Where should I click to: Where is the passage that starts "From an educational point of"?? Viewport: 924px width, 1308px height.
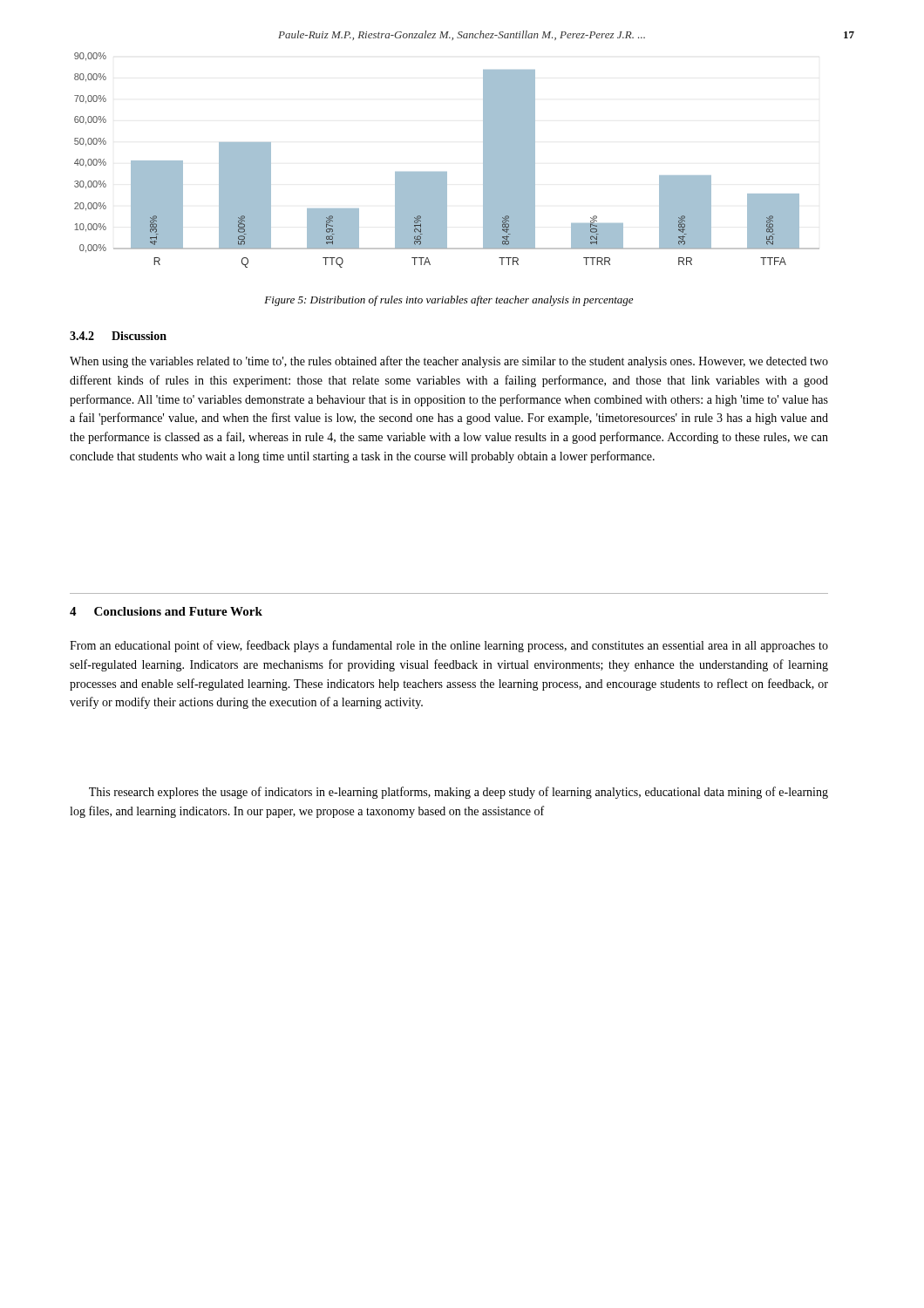tap(449, 674)
